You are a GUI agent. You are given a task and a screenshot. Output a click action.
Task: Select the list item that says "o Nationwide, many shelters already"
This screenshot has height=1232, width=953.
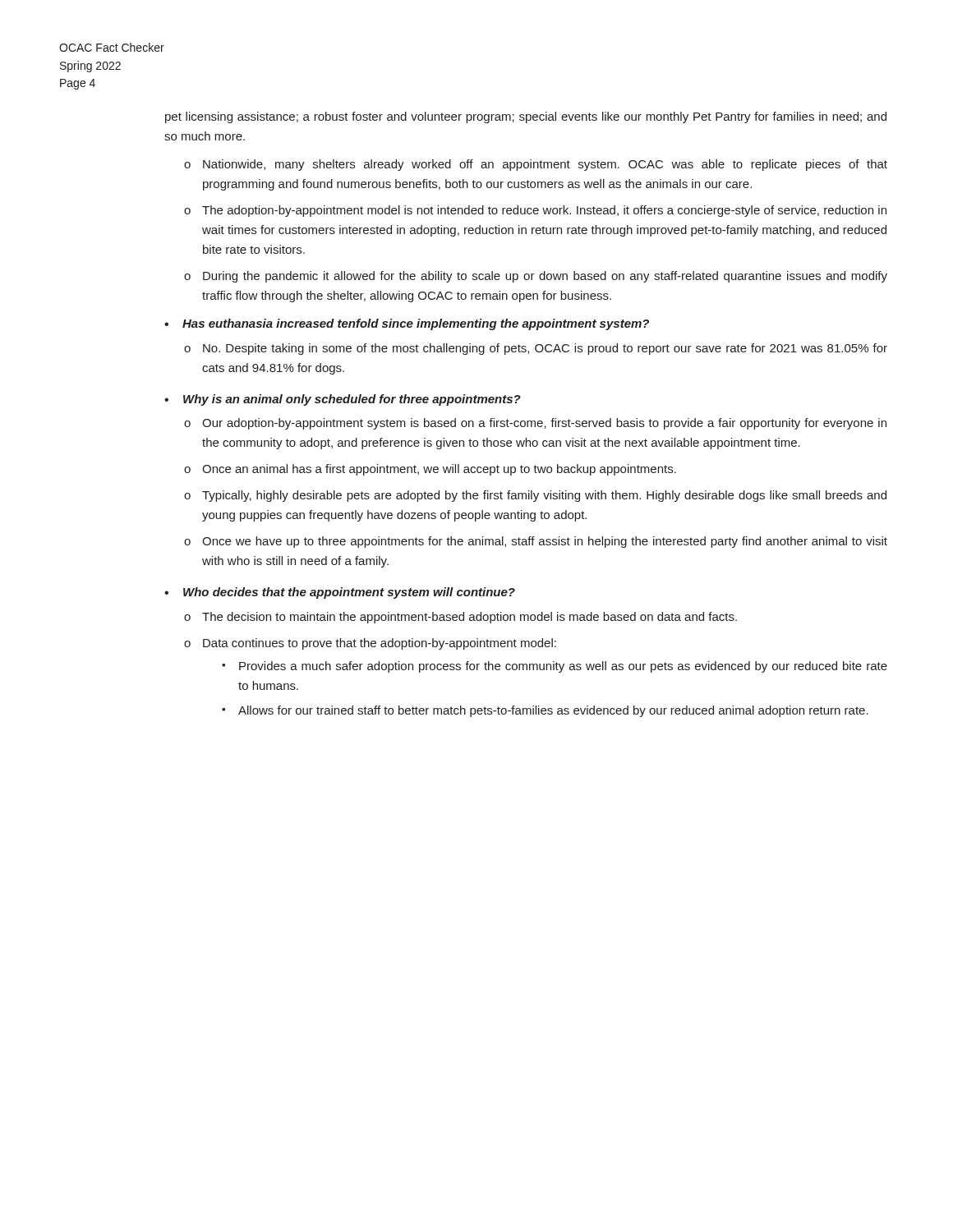click(536, 174)
